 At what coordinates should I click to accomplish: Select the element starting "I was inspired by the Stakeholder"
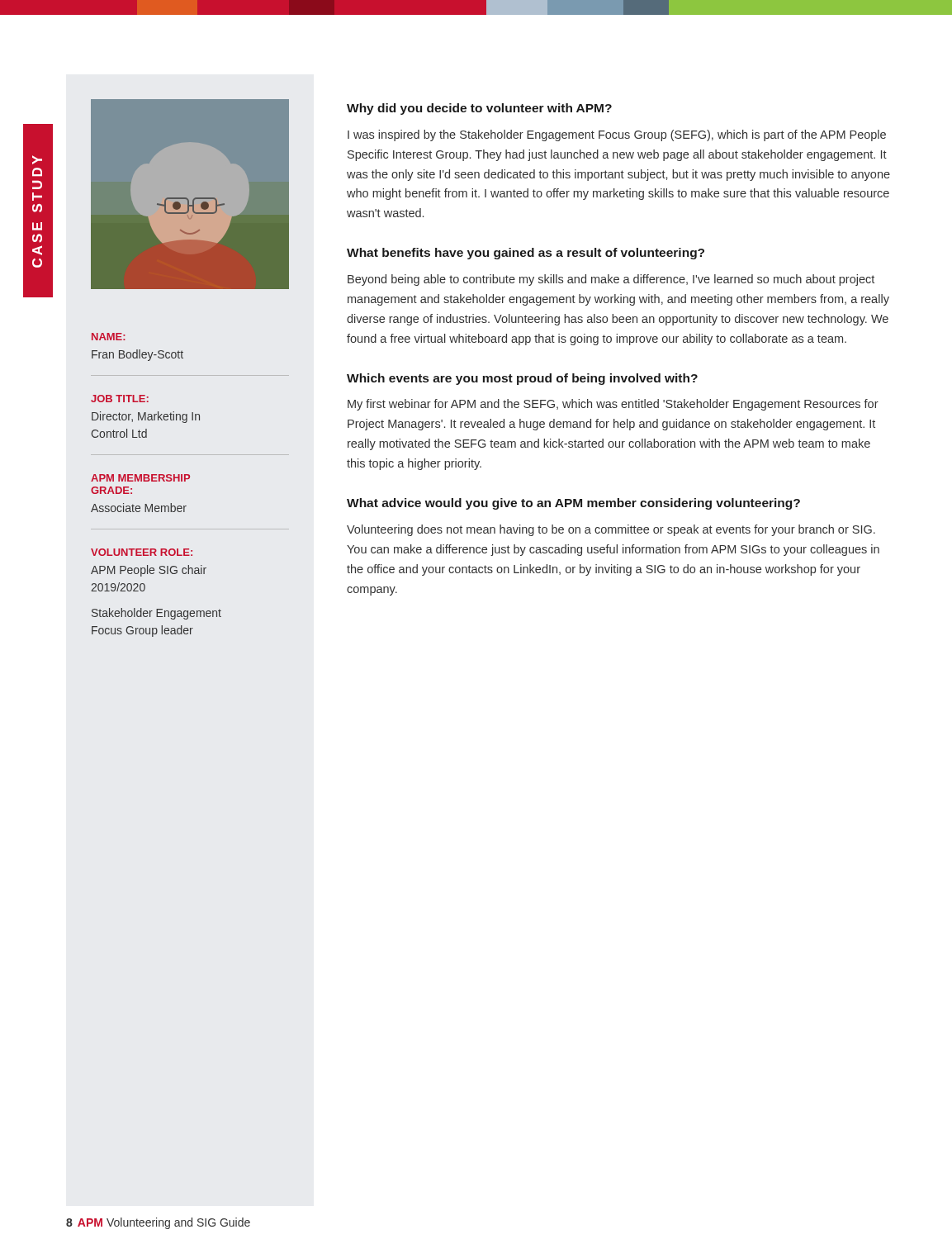pos(619,175)
